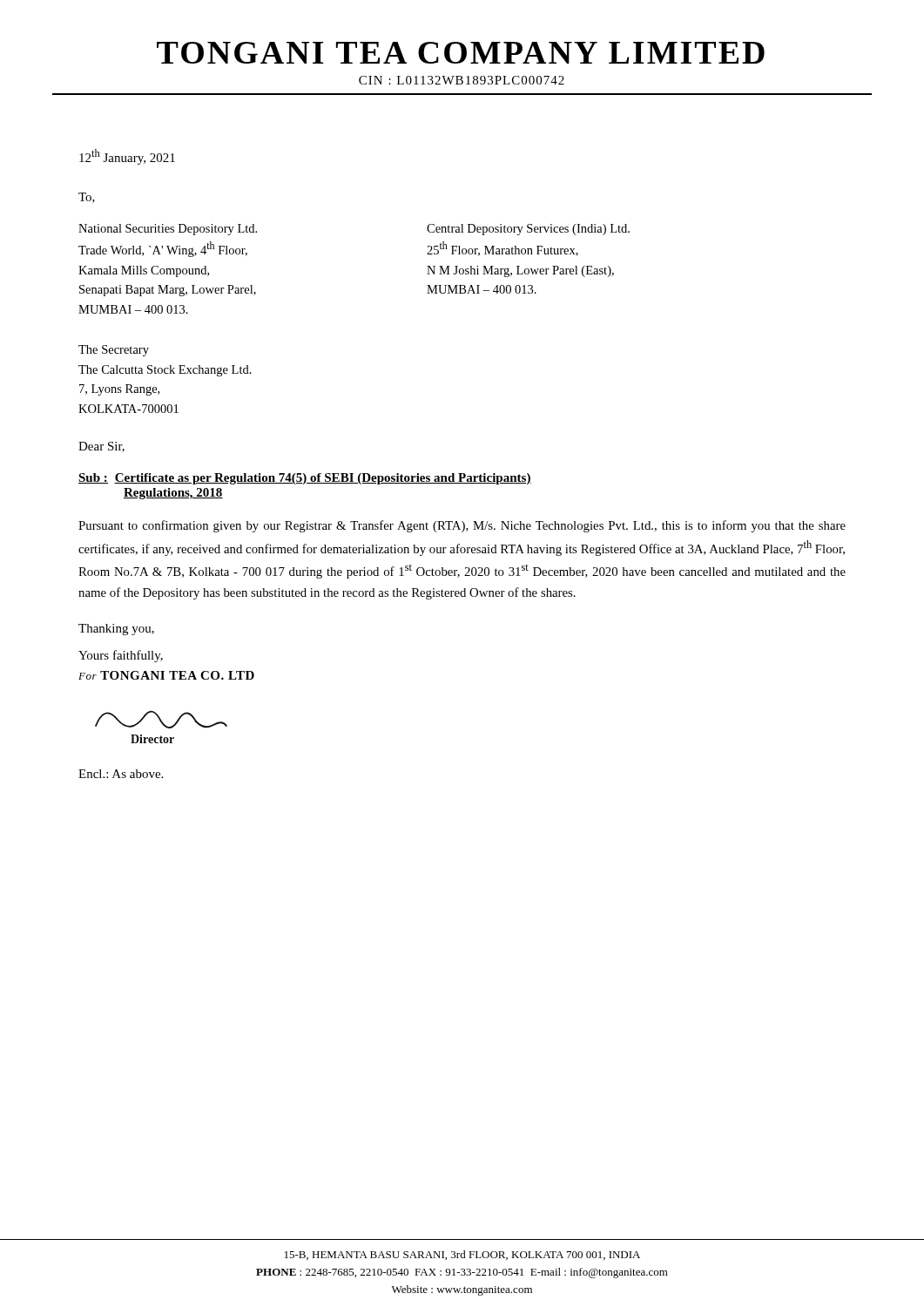Find the illustration
This screenshot has height=1307, width=924.
[466, 719]
